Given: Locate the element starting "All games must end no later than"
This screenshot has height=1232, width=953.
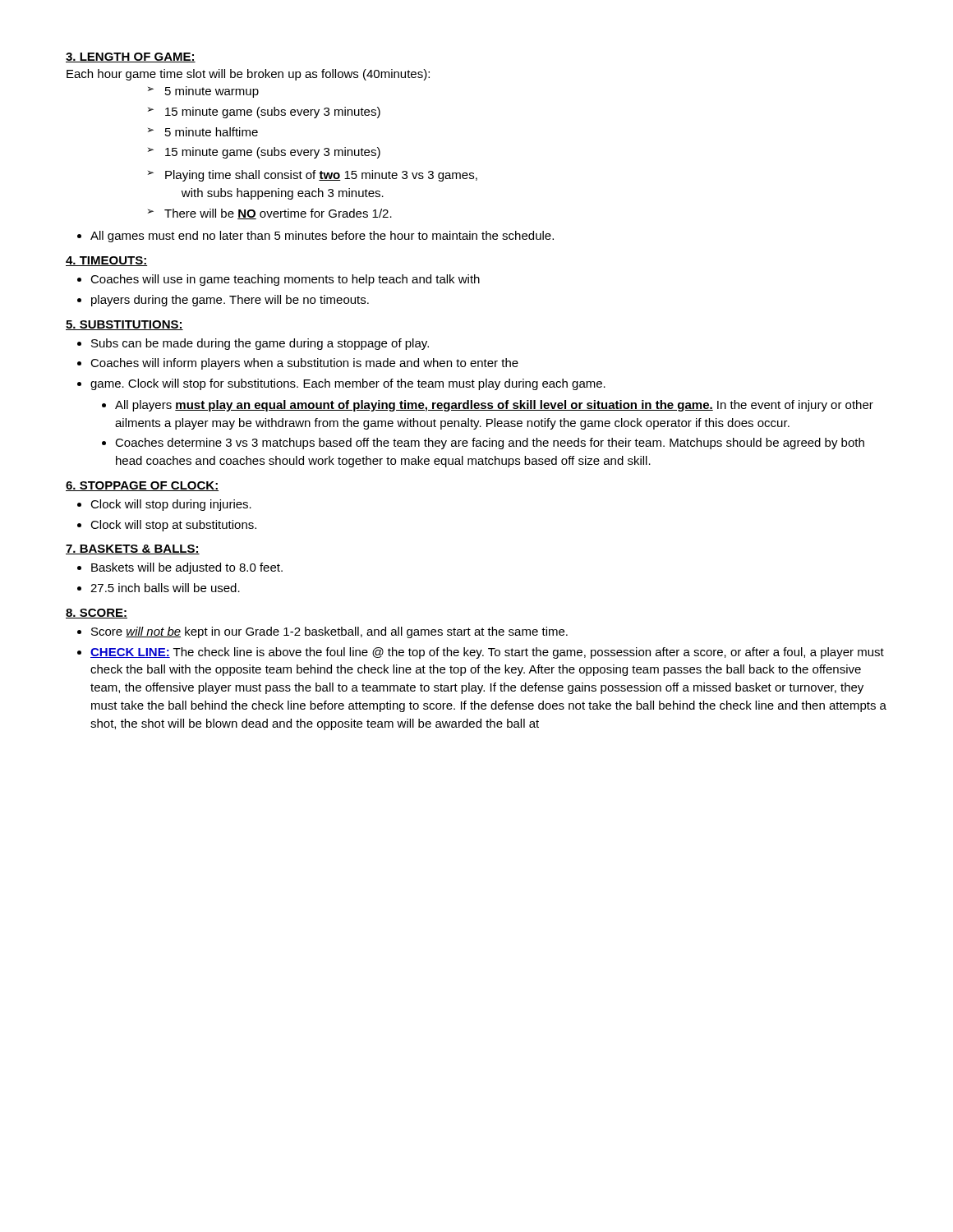Looking at the screenshot, I should click(x=323, y=235).
